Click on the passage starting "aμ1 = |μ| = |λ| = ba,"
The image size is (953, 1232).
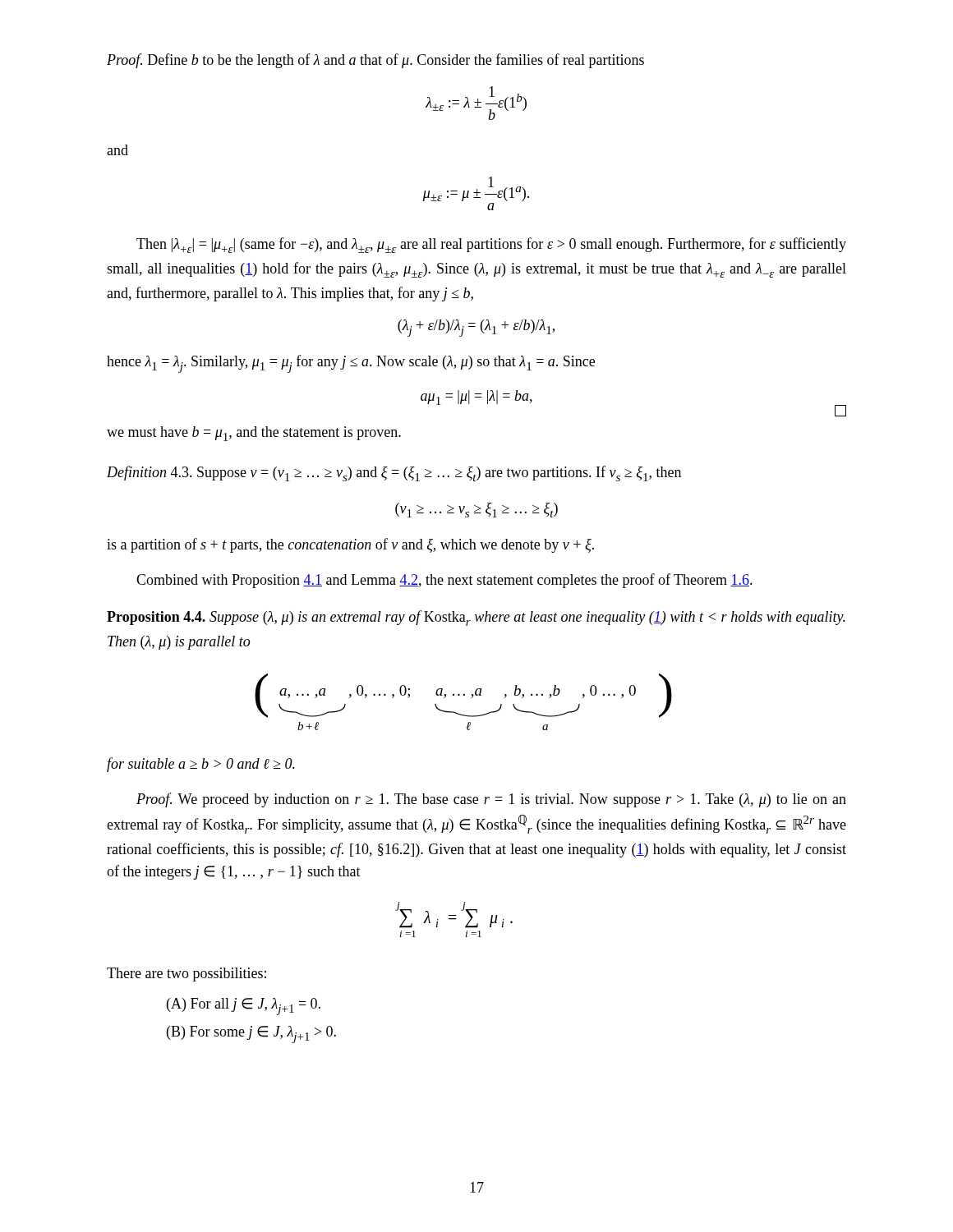tap(476, 398)
